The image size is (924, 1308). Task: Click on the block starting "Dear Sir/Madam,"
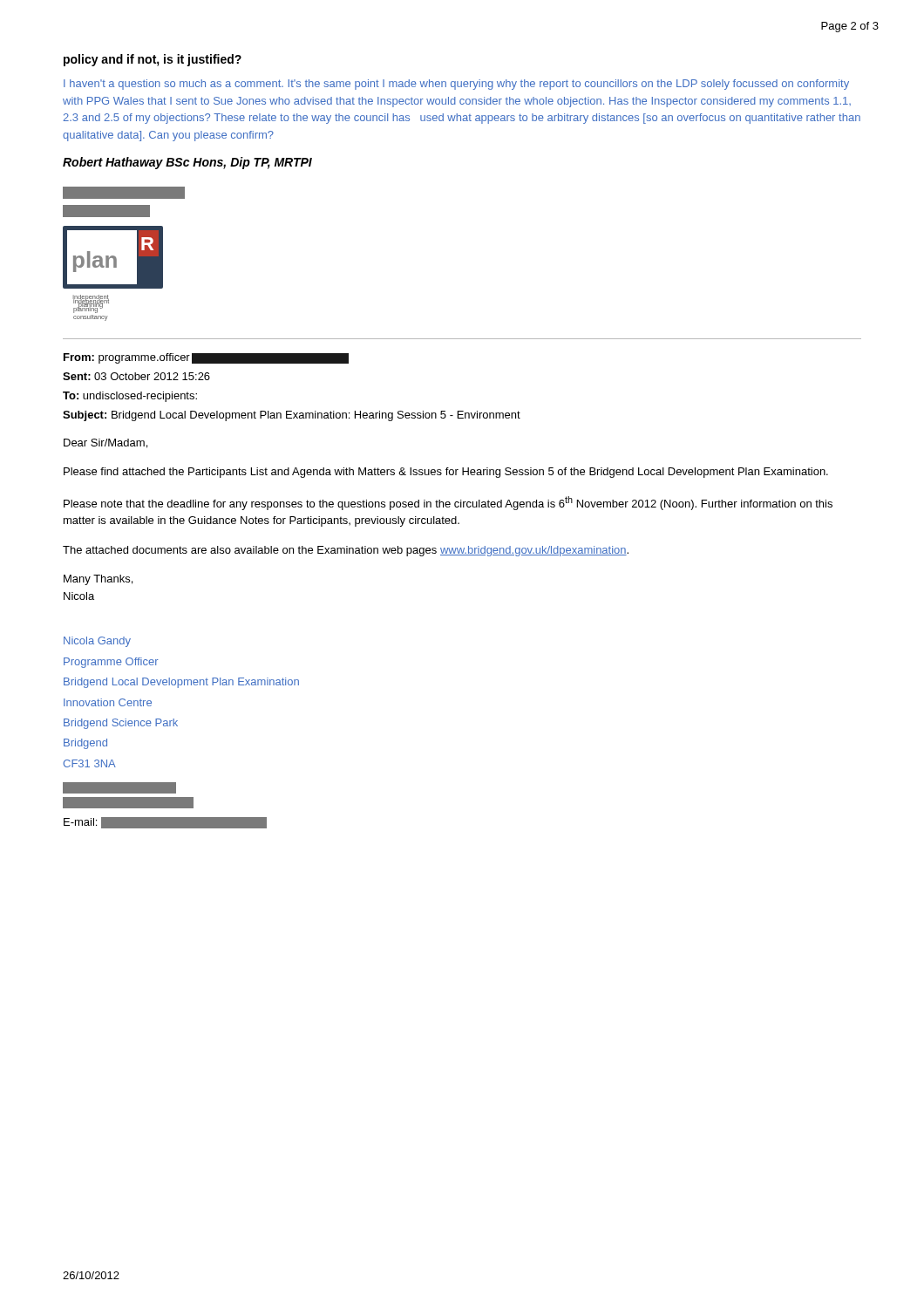tap(106, 442)
